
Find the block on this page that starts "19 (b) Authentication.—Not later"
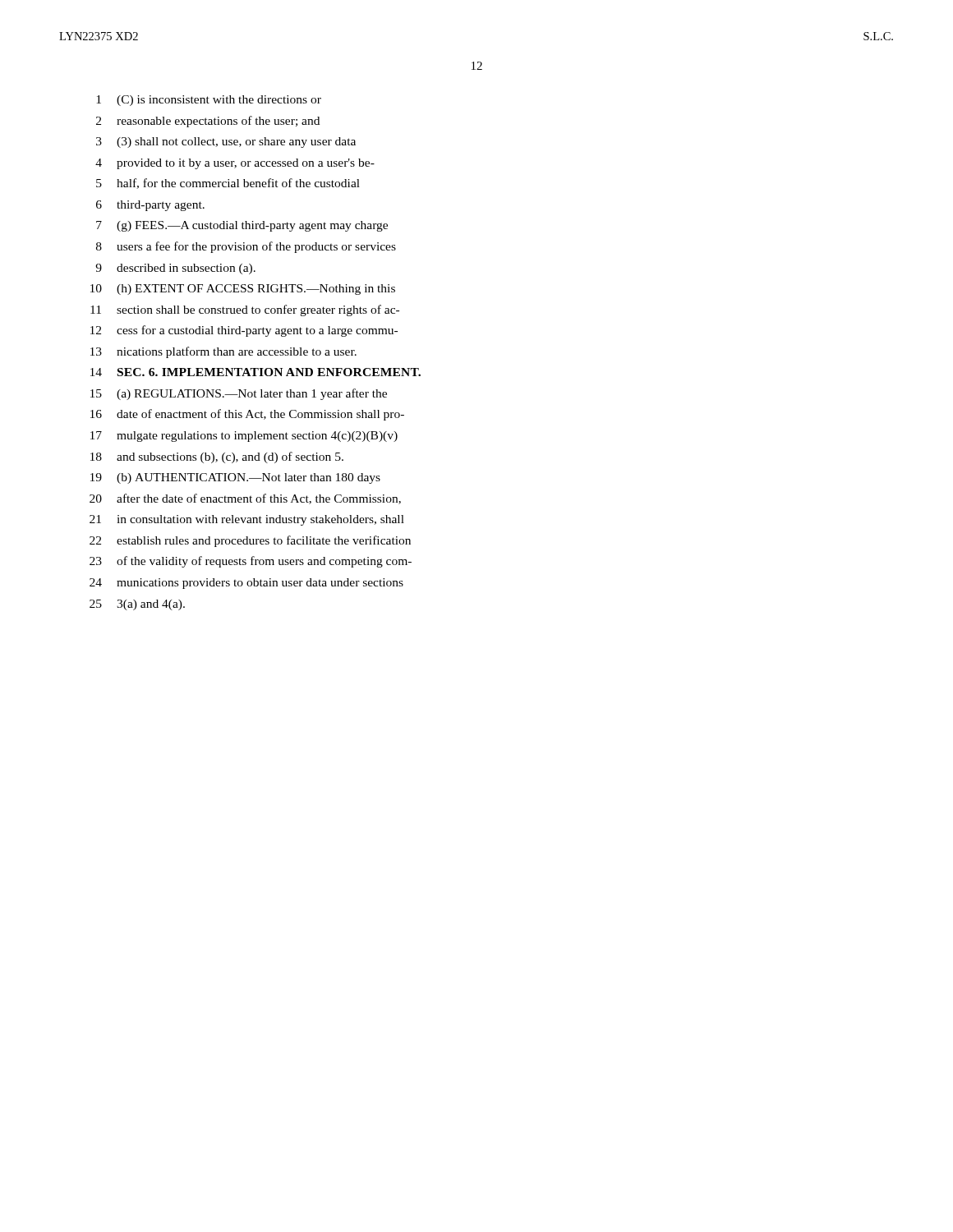click(235, 478)
